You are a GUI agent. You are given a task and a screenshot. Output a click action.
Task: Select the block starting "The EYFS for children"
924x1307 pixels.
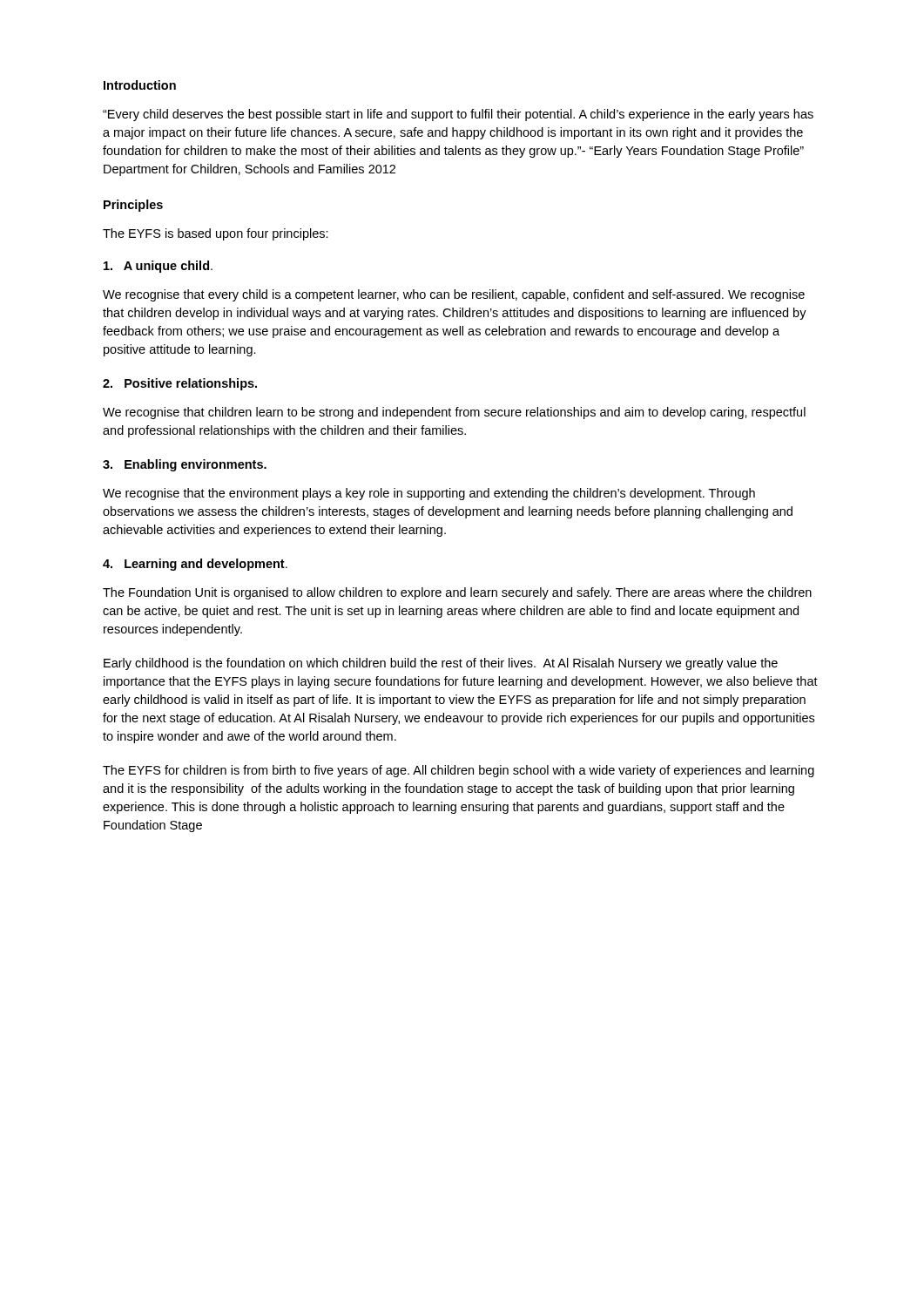click(459, 798)
